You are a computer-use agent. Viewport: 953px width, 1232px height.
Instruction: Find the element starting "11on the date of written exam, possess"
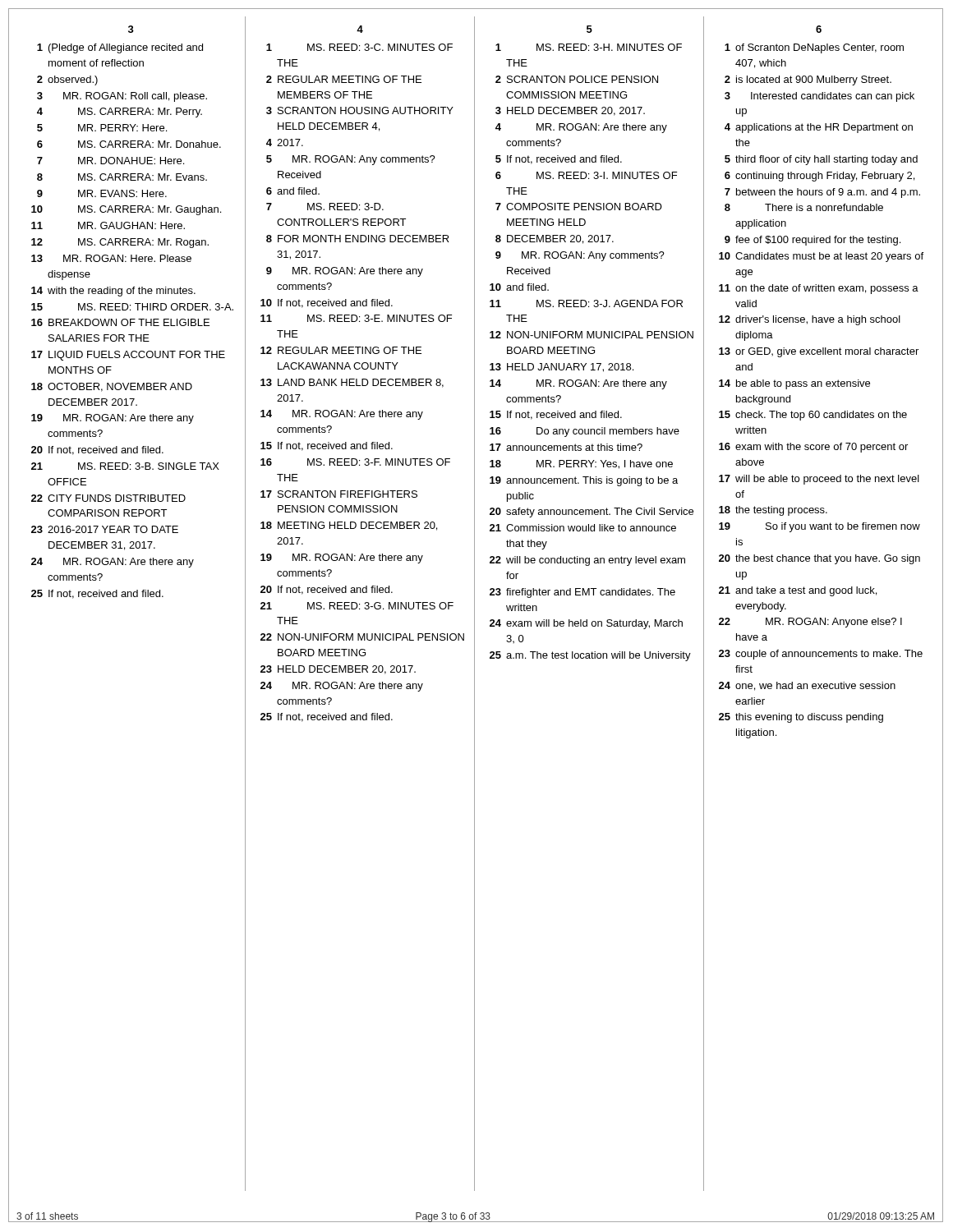[819, 296]
